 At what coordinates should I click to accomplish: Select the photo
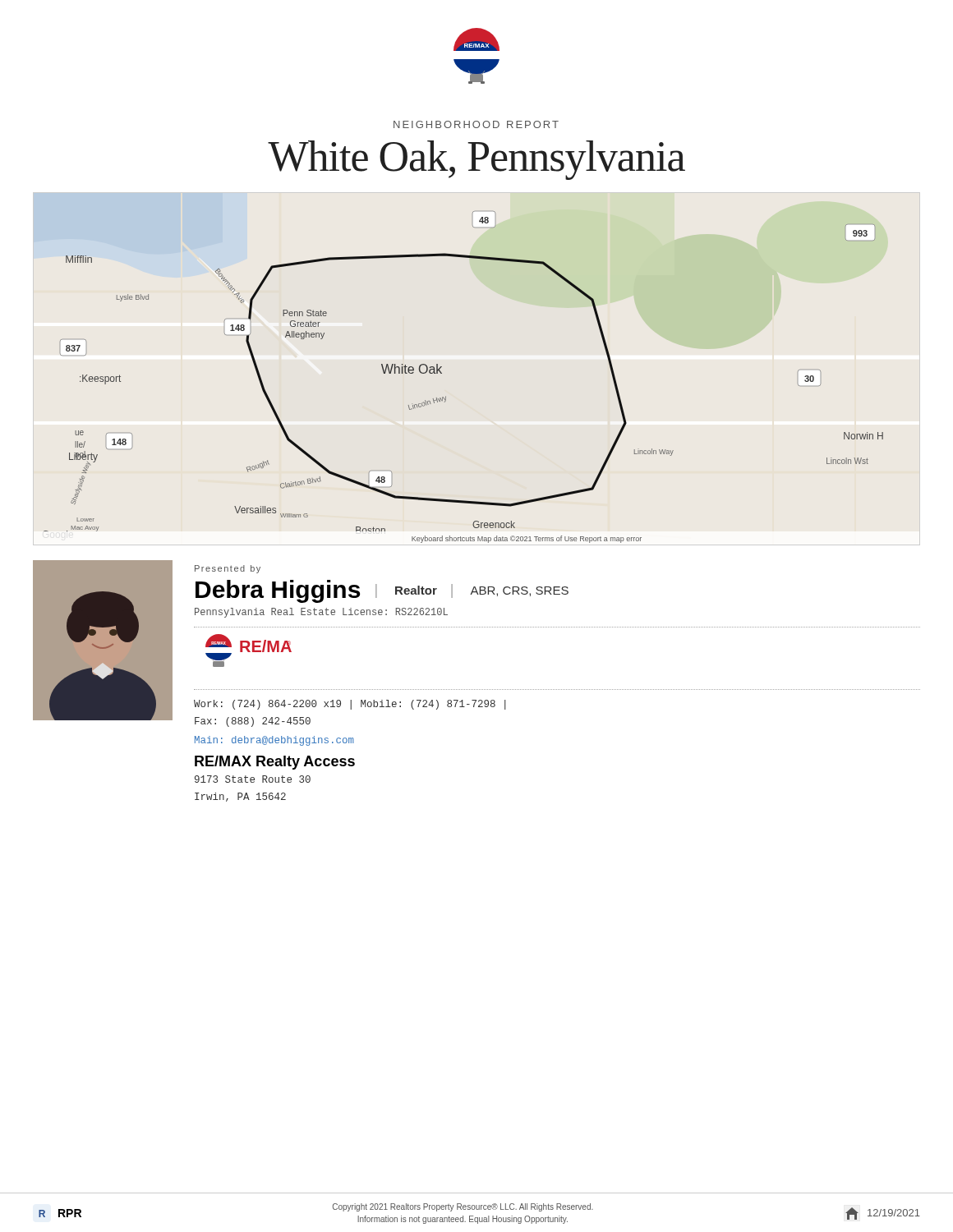coord(103,640)
